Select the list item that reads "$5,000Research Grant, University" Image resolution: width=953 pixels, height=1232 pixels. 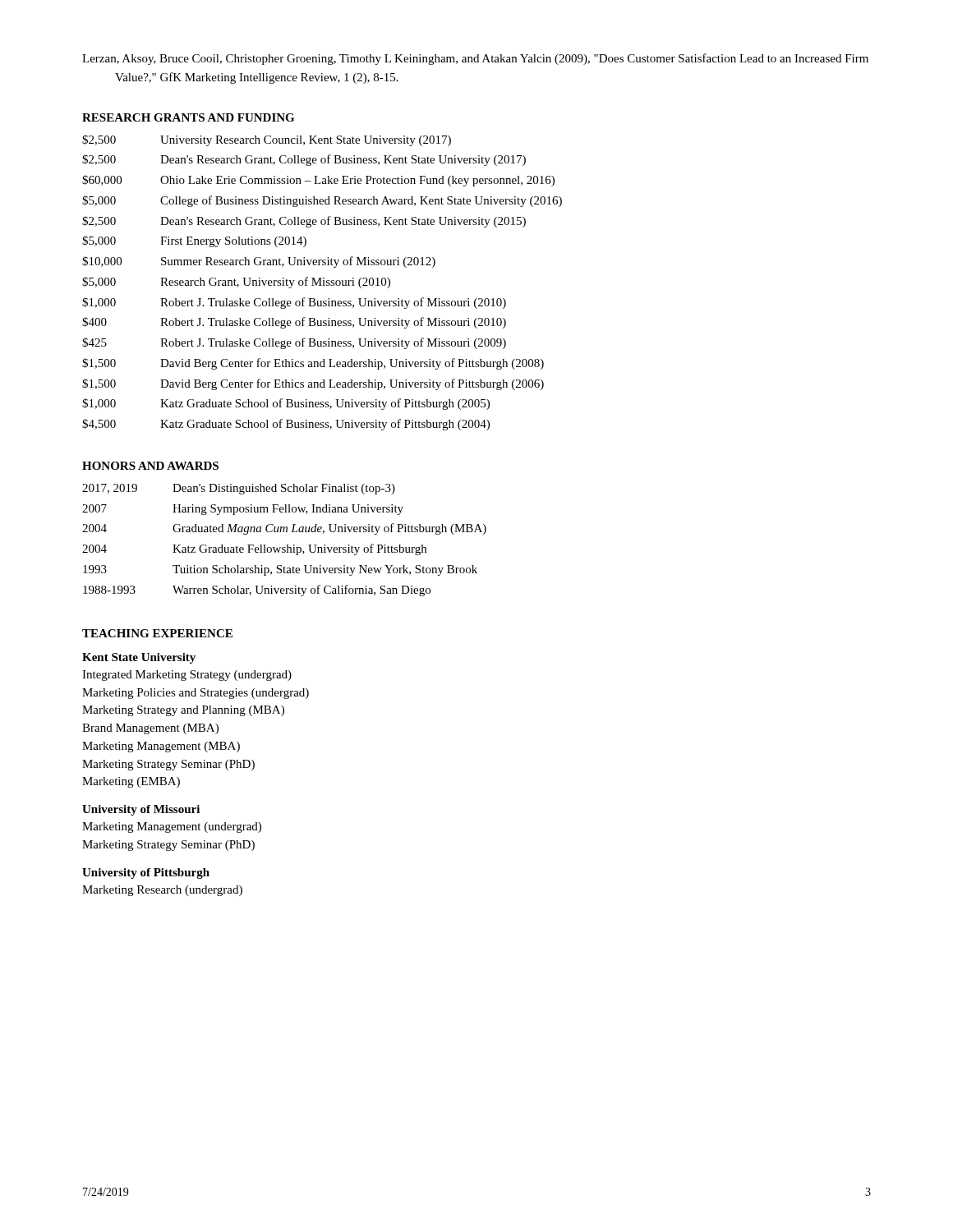[x=236, y=283]
